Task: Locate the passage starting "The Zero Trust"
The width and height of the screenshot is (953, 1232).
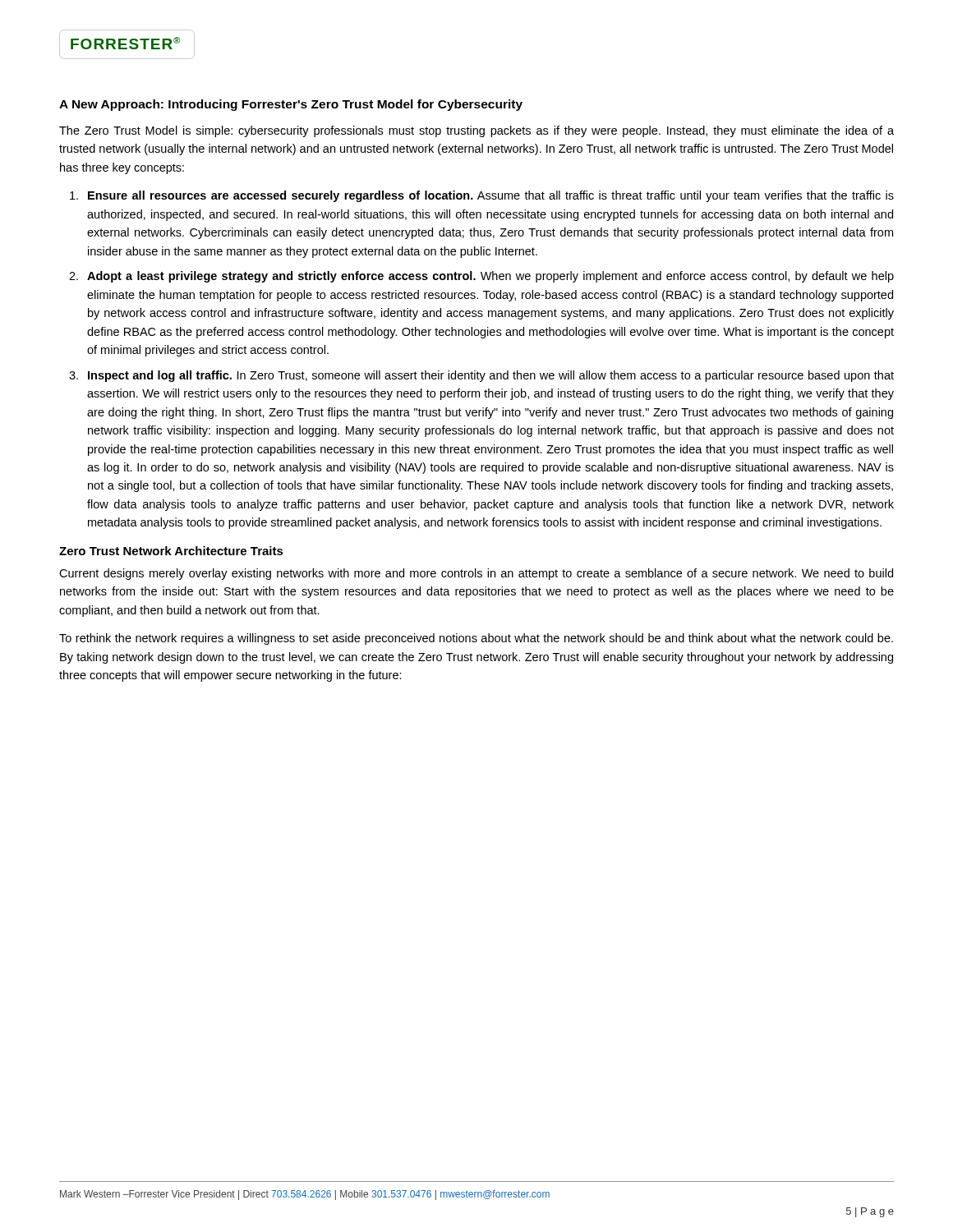Action: click(x=476, y=149)
